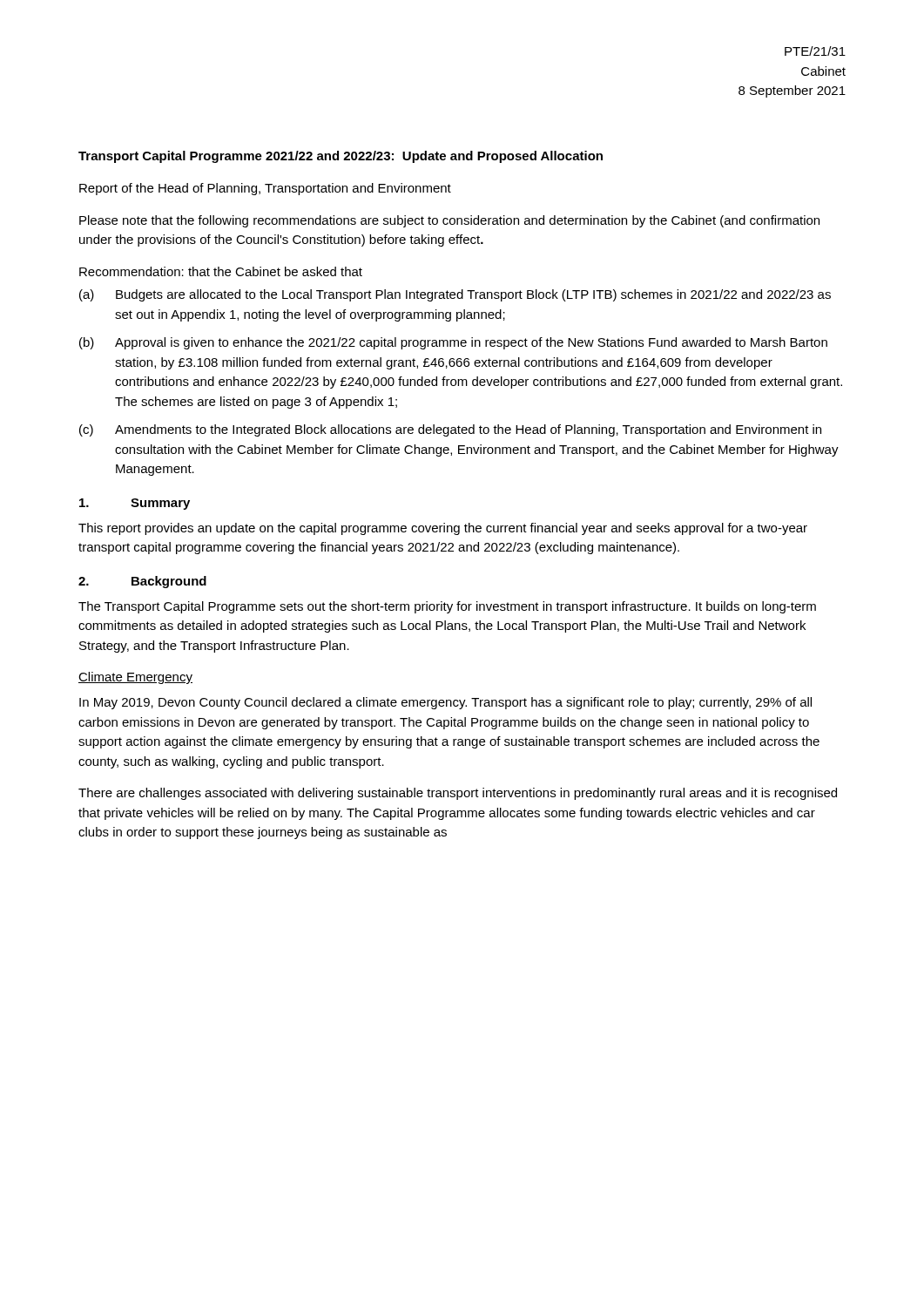
Task: Click on the list item that reads "(b) Approval is given to enhance the"
Action: tap(462, 372)
